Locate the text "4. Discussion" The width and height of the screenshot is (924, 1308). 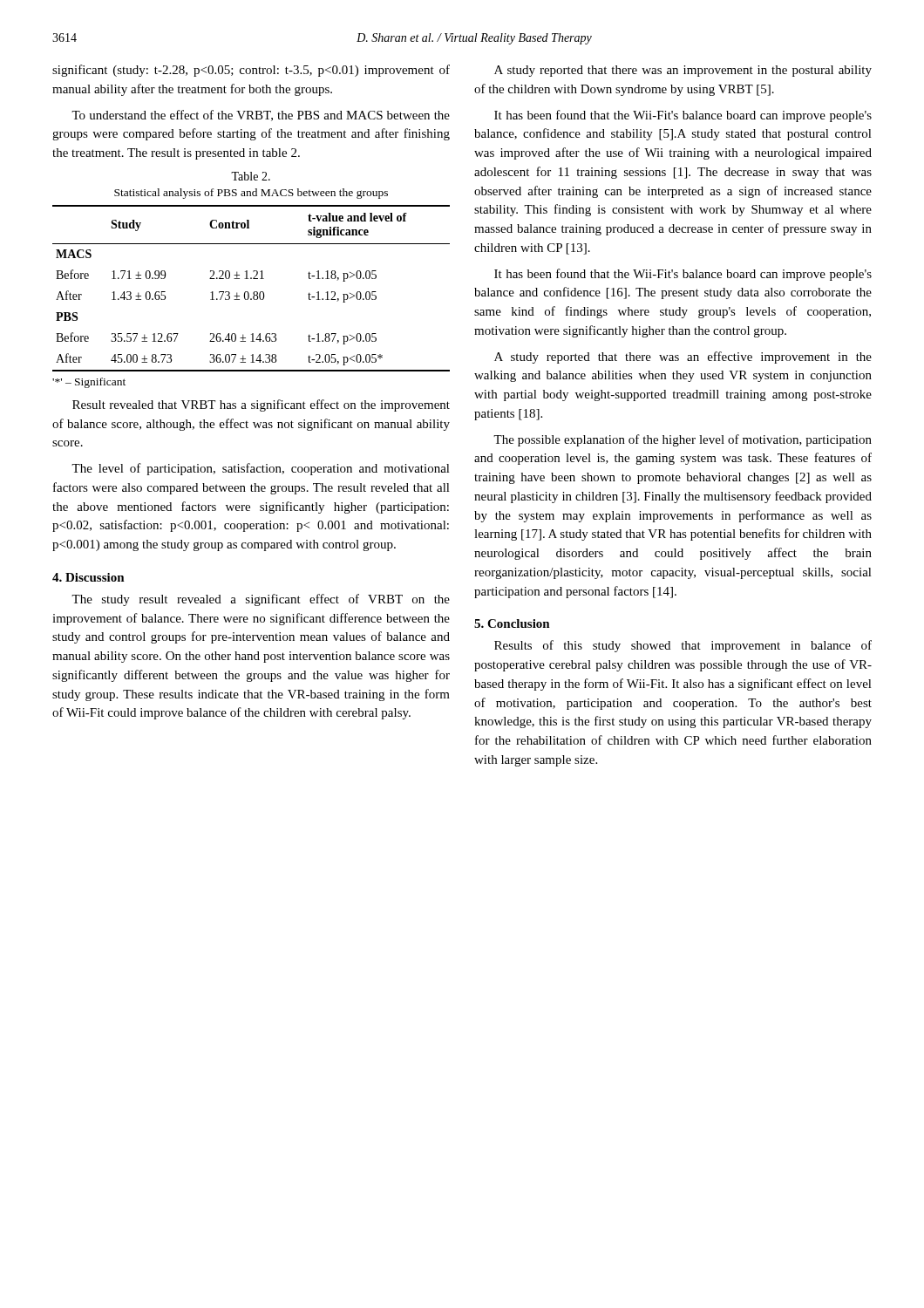88,577
